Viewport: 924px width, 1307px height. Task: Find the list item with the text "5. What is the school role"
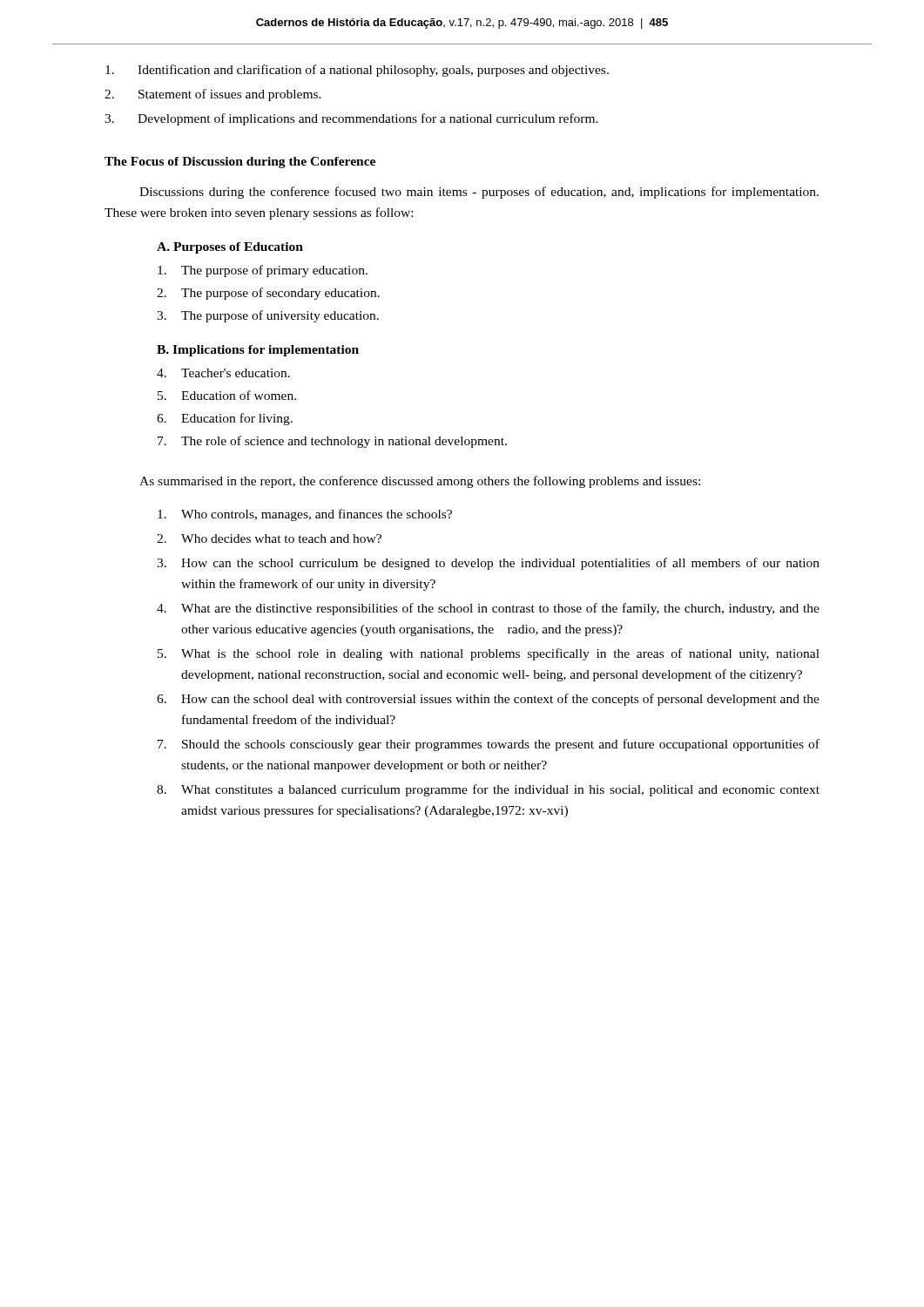488,664
